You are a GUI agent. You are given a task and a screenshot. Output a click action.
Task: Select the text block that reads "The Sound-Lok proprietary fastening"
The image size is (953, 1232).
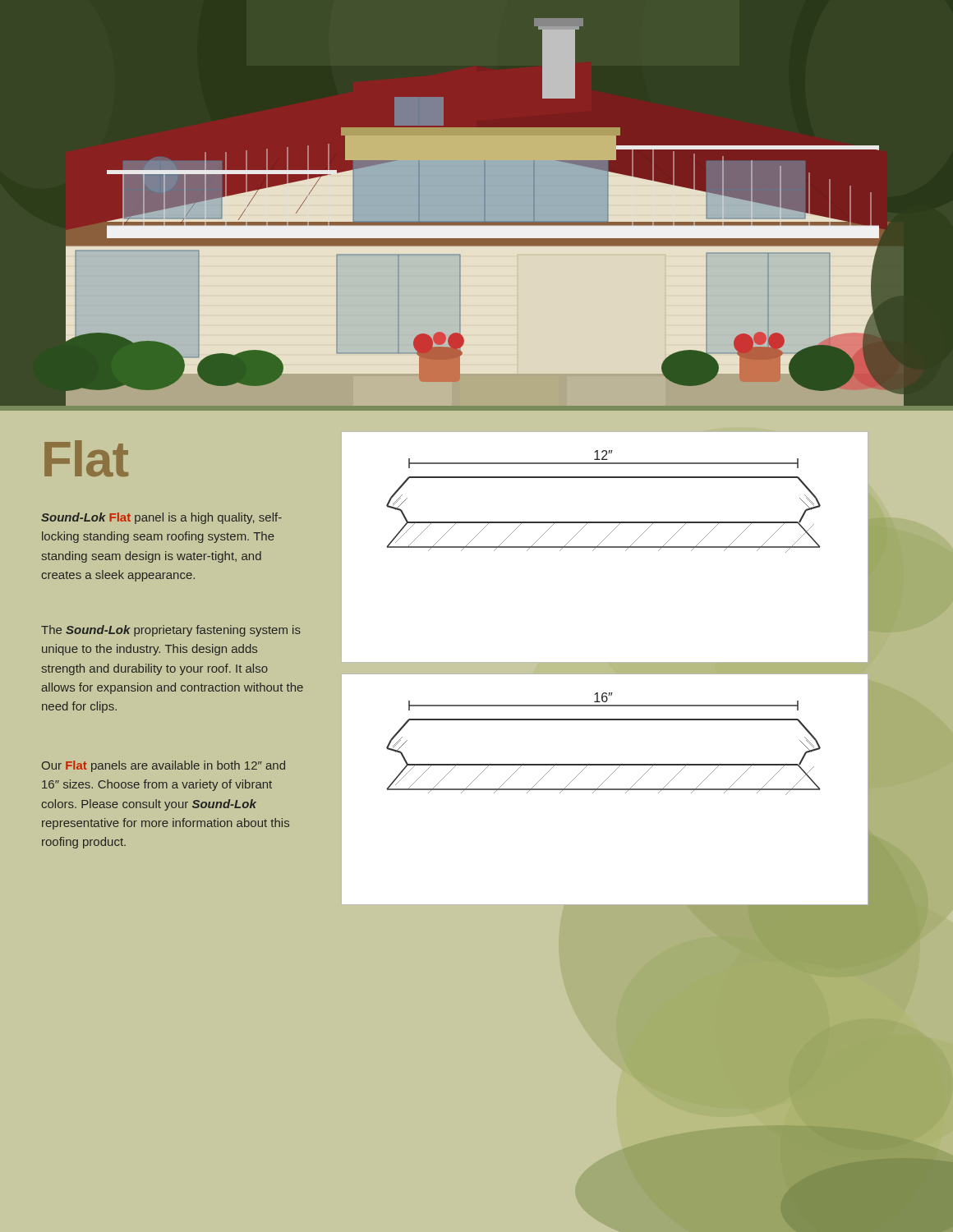[172, 668]
